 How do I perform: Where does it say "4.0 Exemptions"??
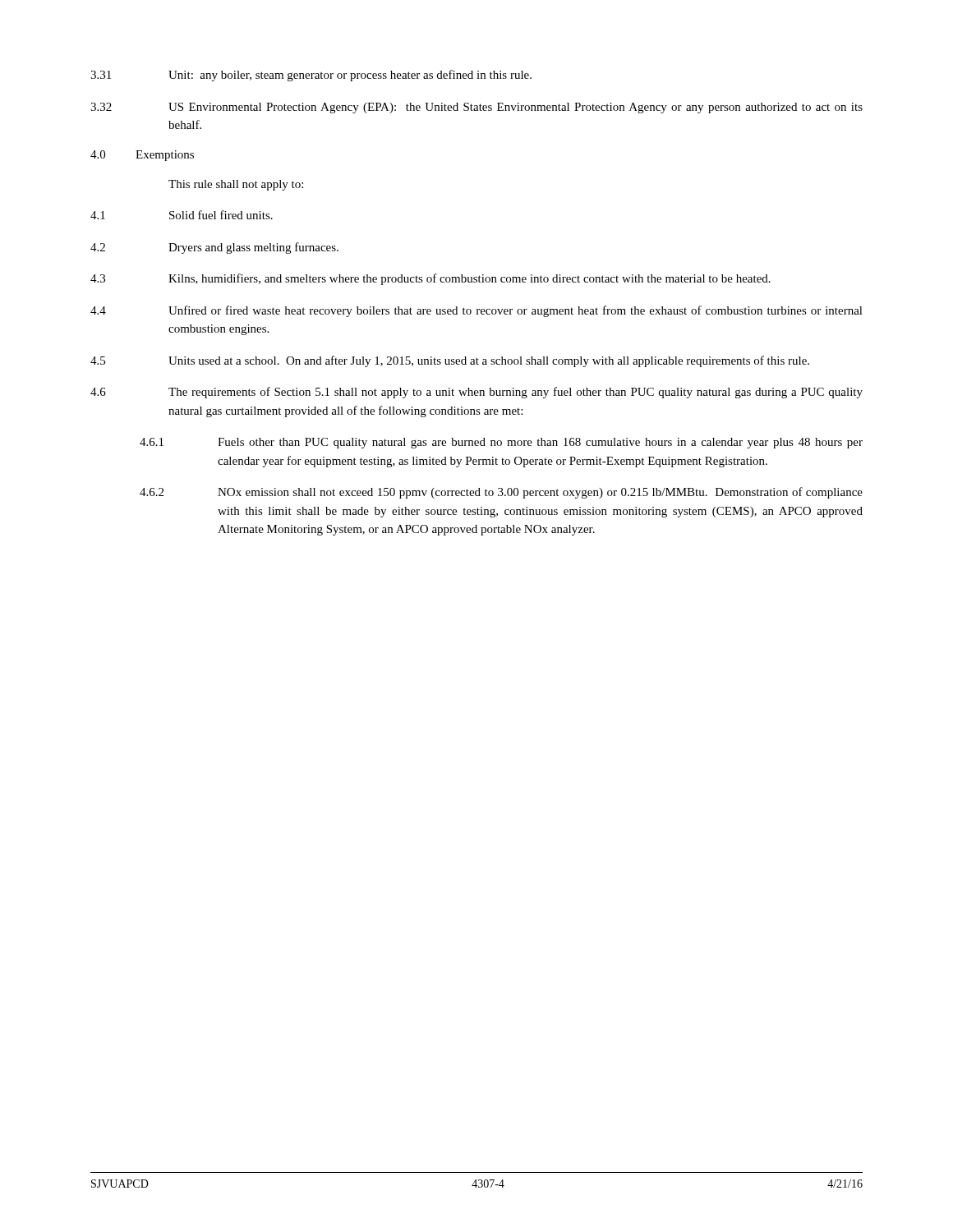[142, 156]
